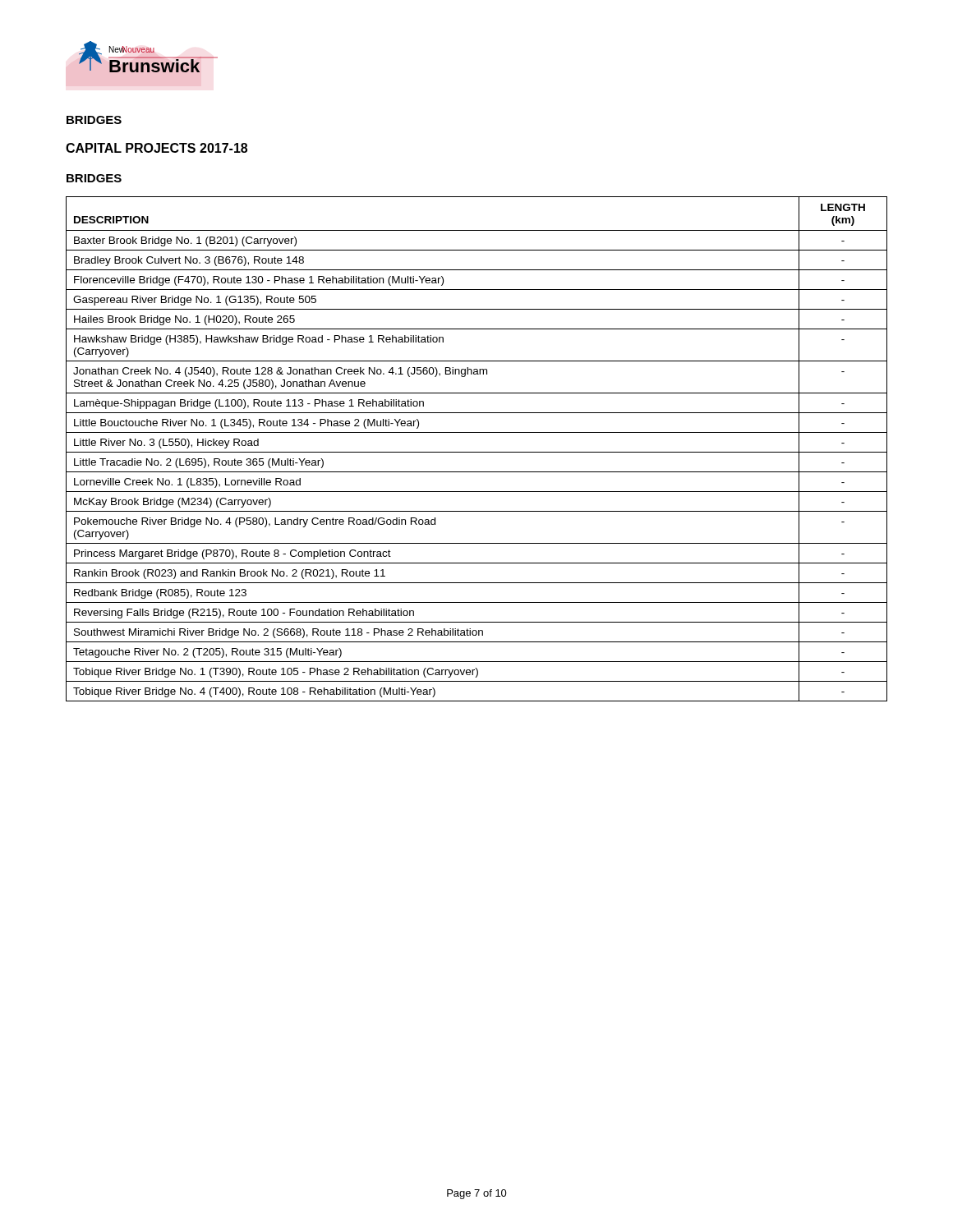
Task: Find the logo
Action: [476, 63]
